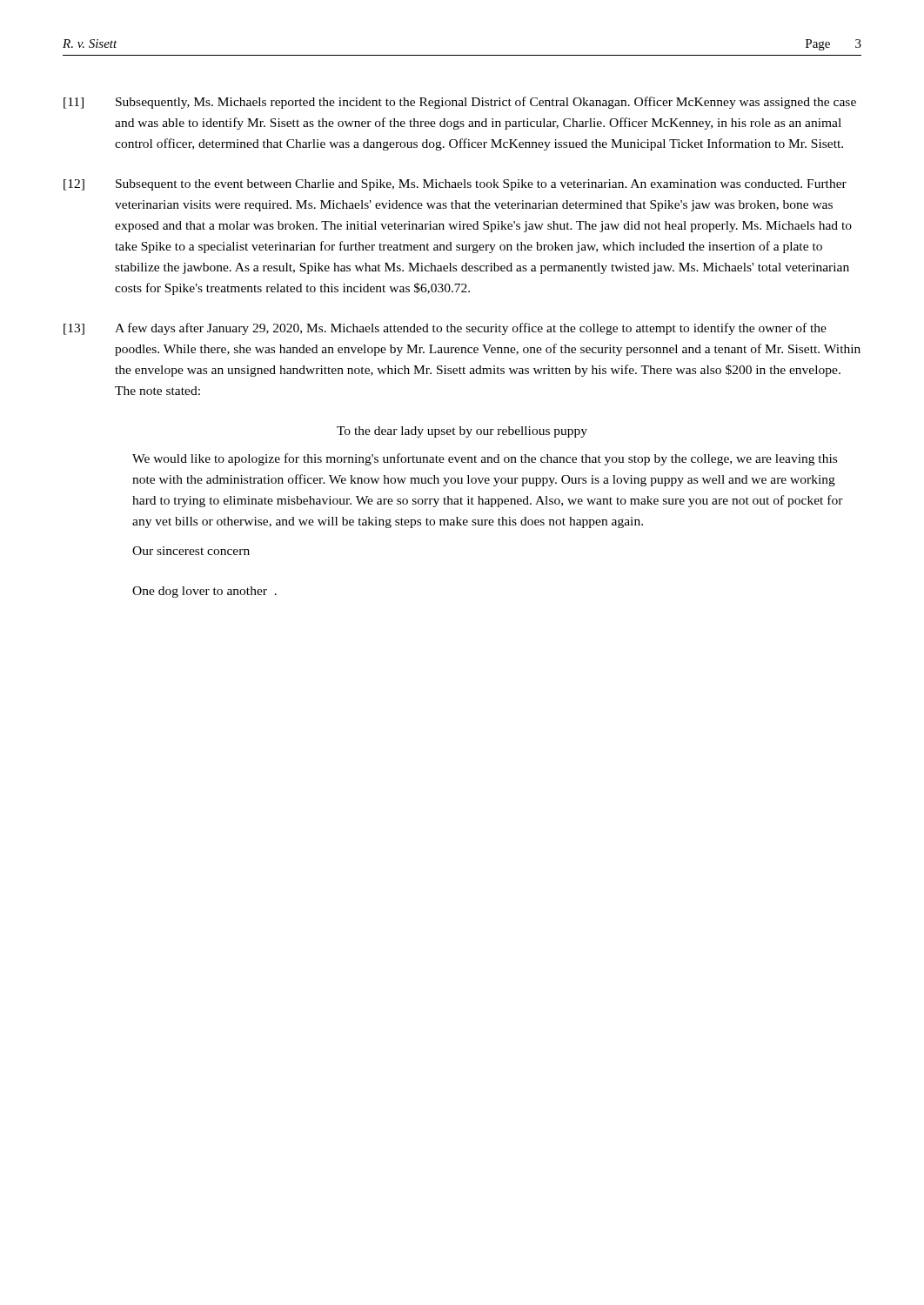Click the passage that begins "[11] Subsequently, Ms. Michaels reported the incident"
The image size is (924, 1305).
(462, 123)
